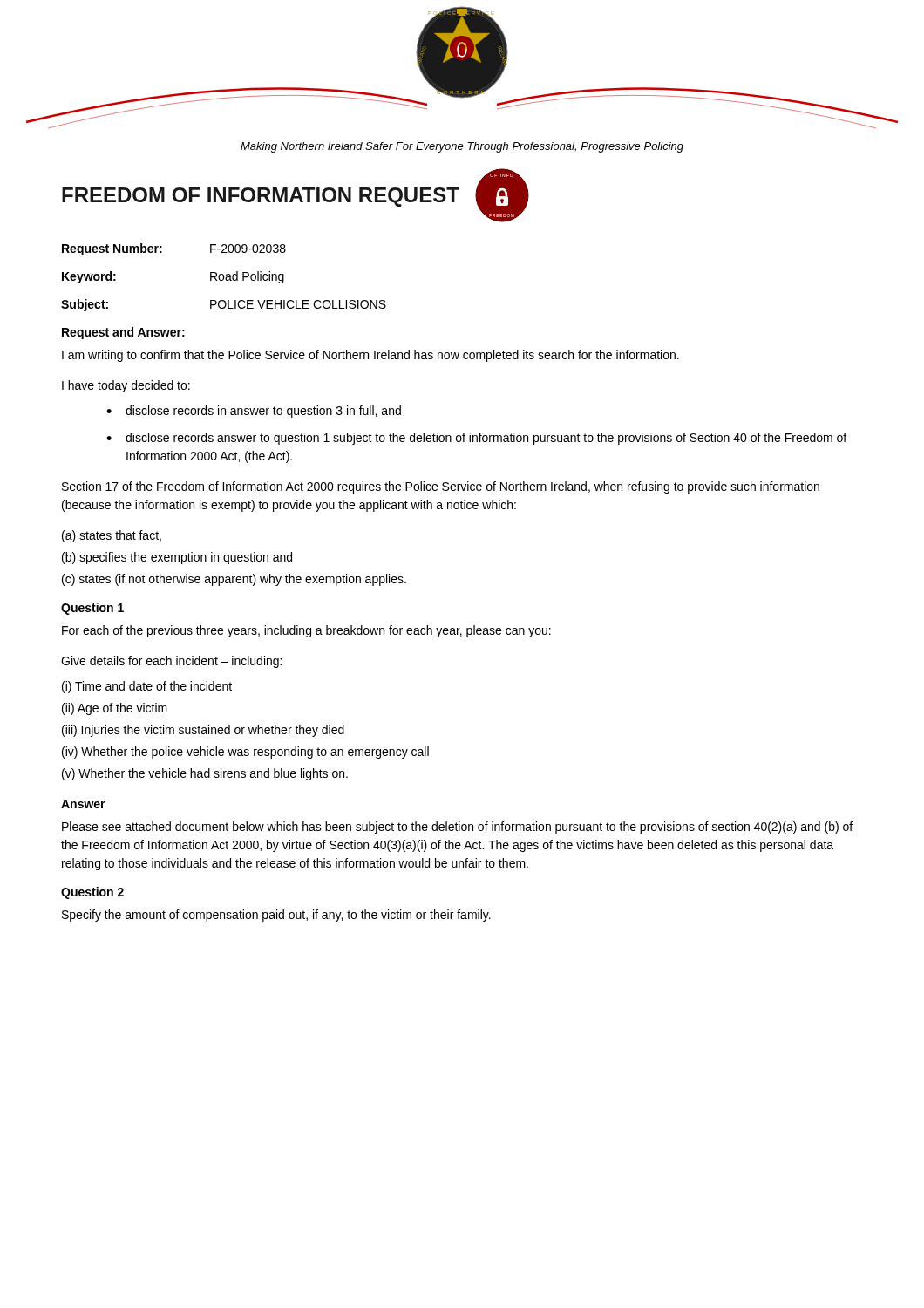
Task: Locate the block of text that opens with "I have today decided"
Action: (126, 385)
